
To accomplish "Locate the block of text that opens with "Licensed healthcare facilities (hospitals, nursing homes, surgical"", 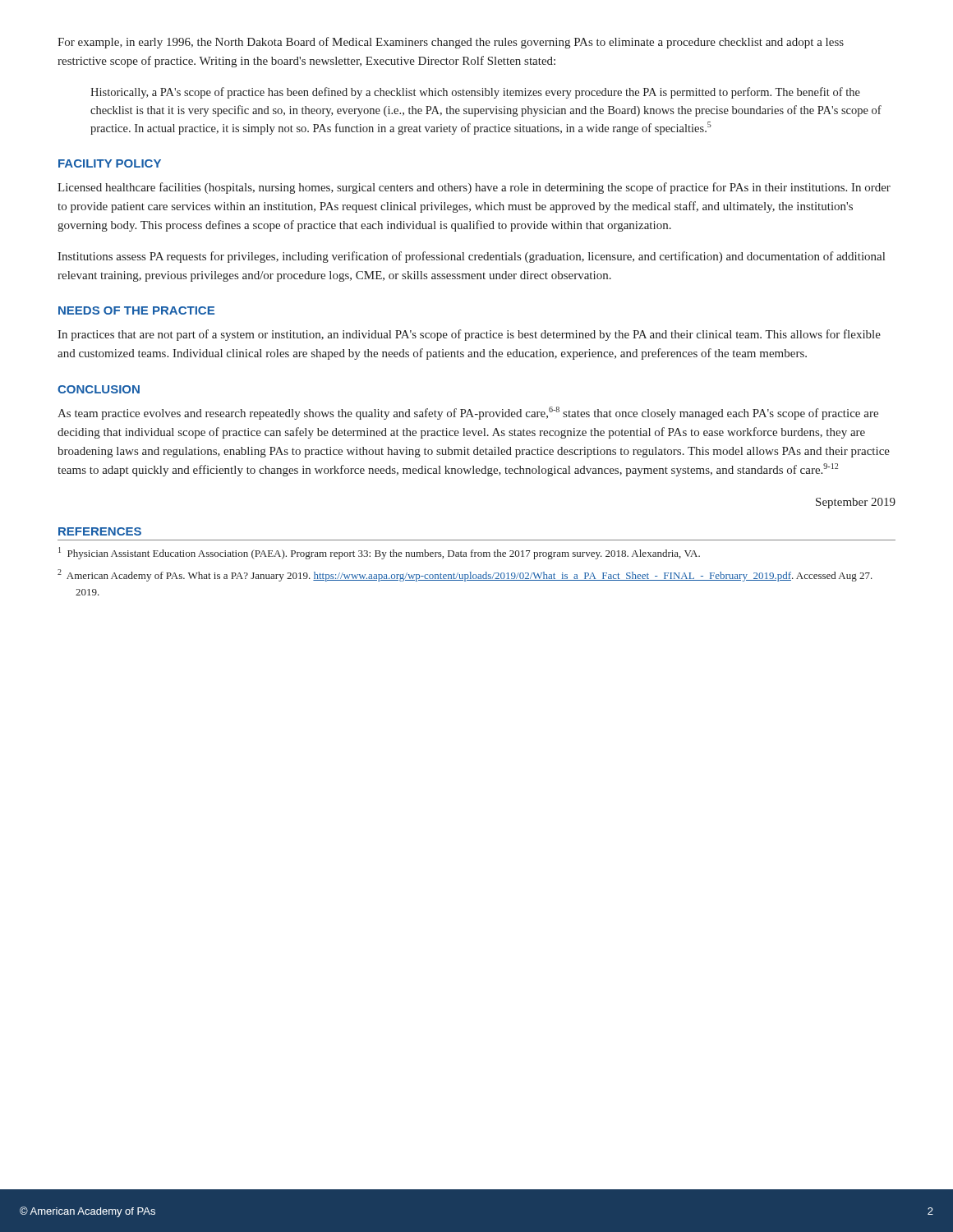I will coord(474,206).
